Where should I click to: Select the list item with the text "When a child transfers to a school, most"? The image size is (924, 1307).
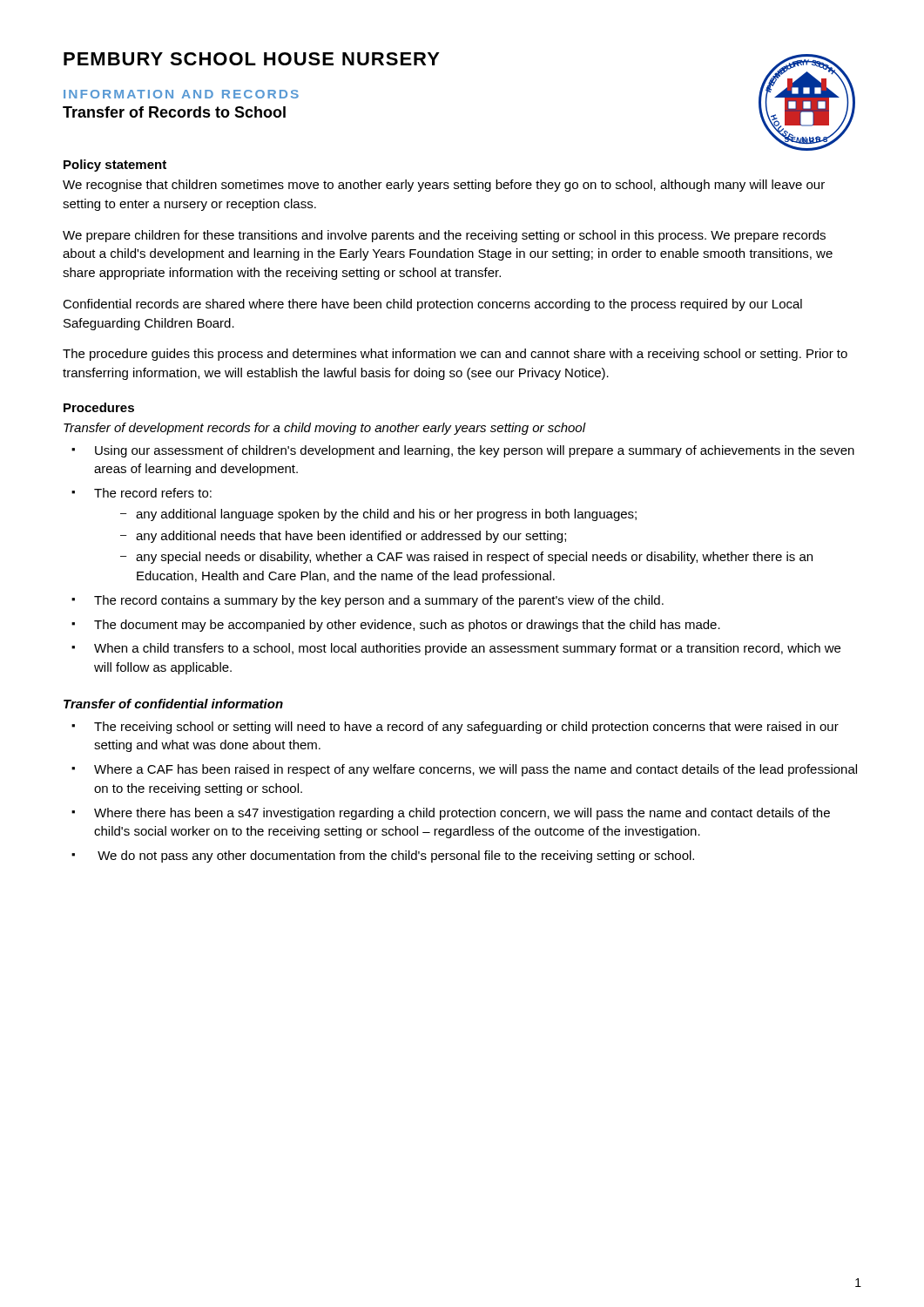pyautogui.click(x=468, y=658)
